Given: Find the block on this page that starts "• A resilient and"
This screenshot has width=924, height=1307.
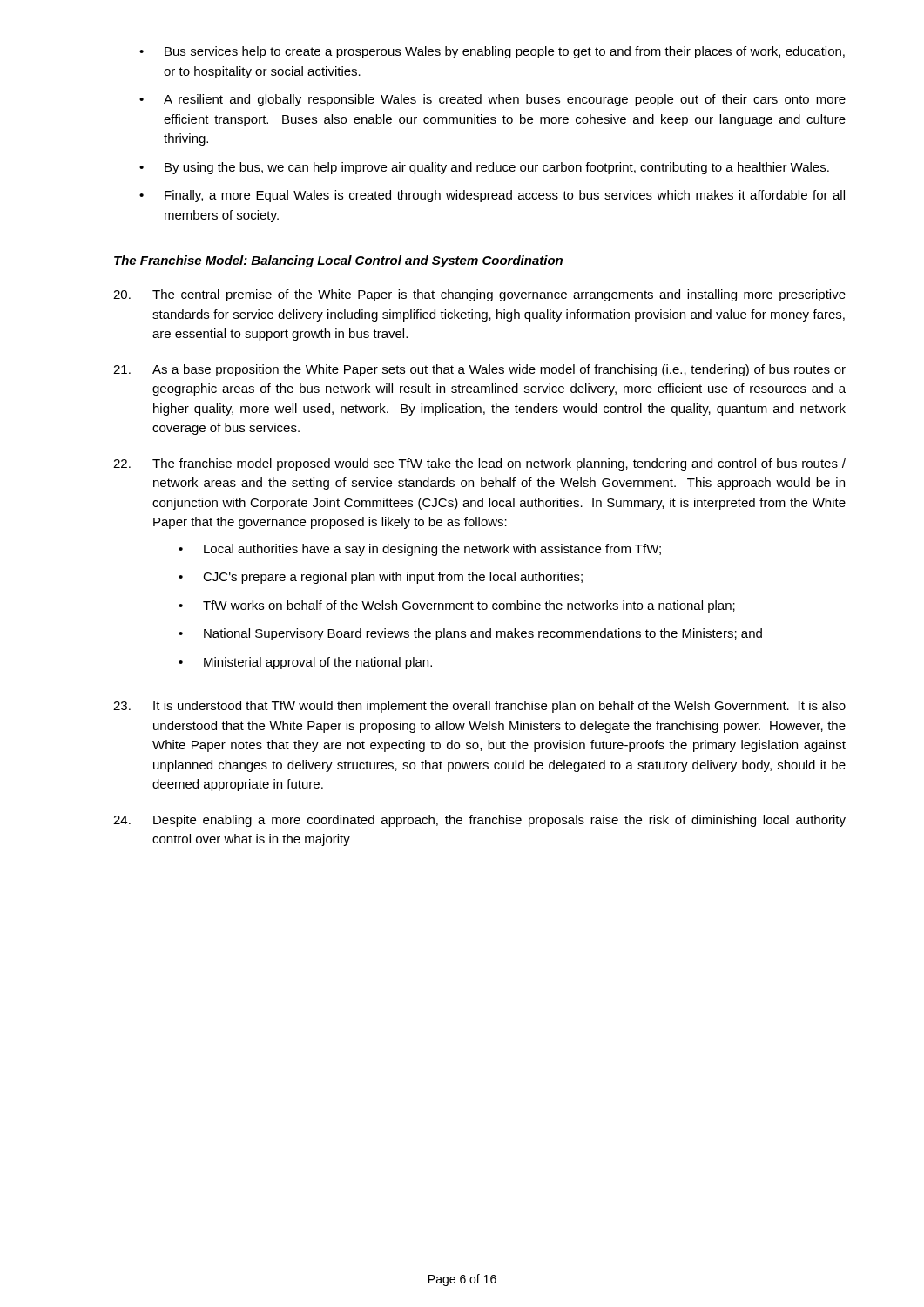Looking at the screenshot, I should pyautogui.click(x=492, y=119).
